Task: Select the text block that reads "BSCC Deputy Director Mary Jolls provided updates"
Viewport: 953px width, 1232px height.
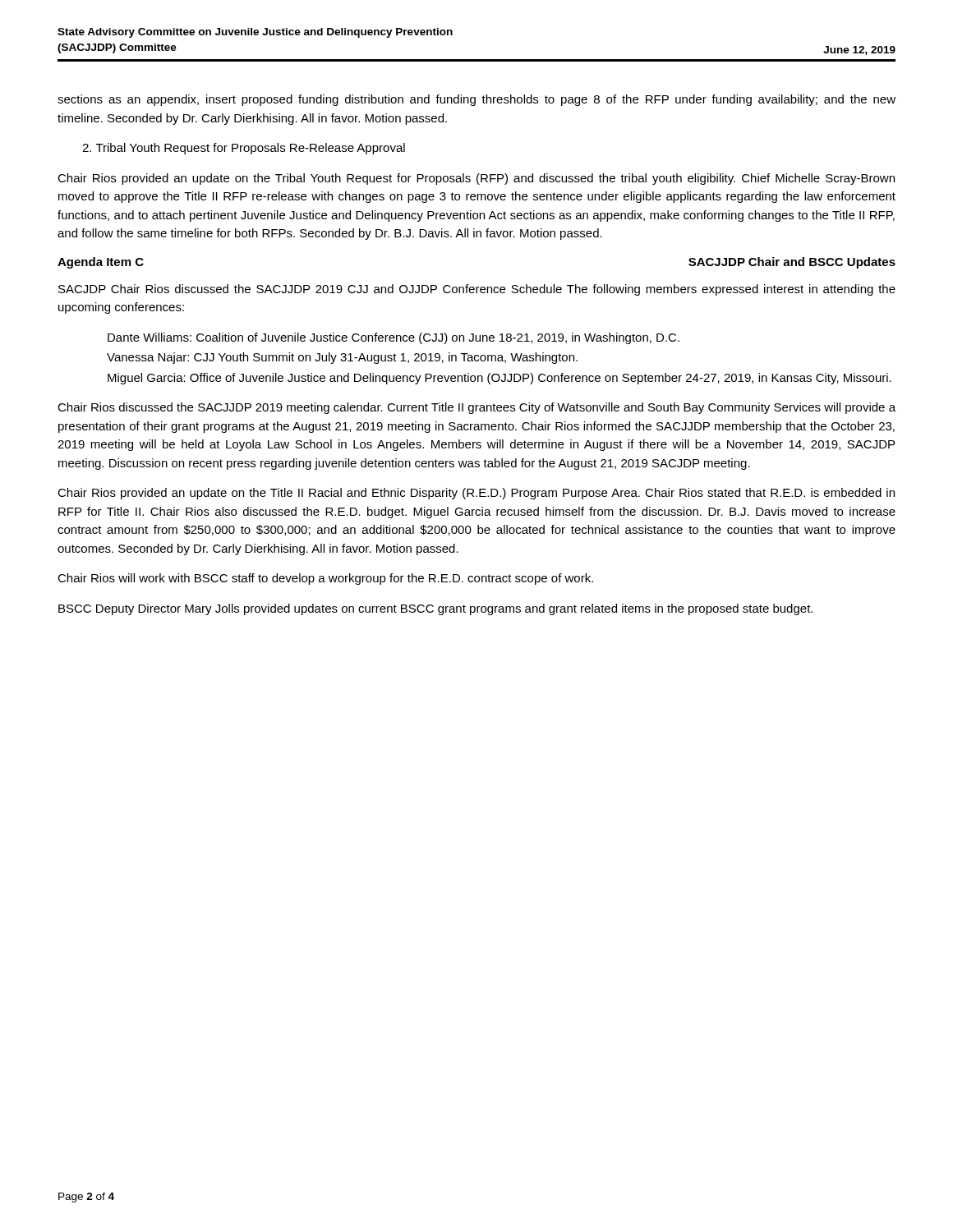Action: click(x=436, y=608)
